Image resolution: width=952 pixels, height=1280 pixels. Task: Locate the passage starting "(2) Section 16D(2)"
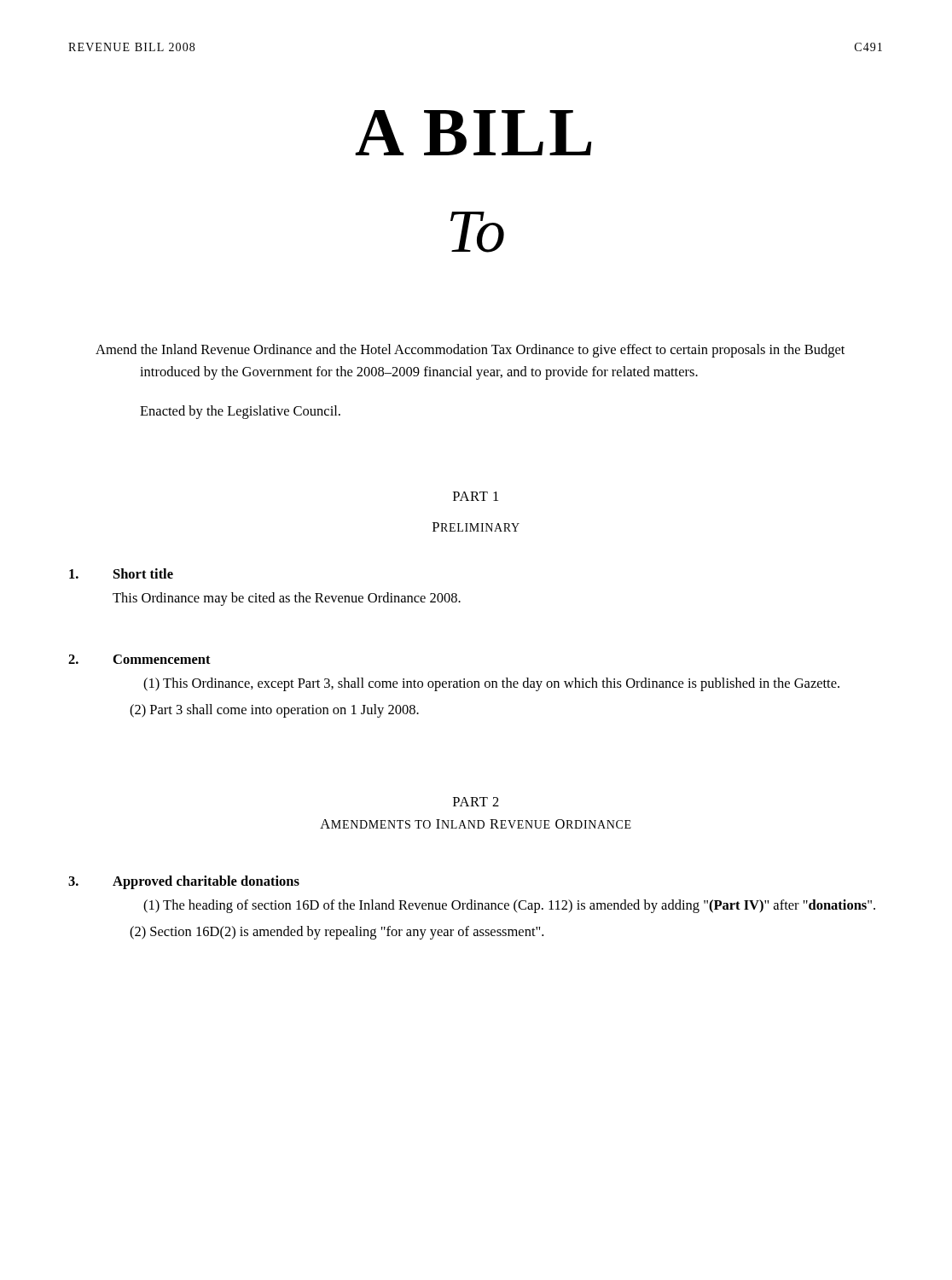point(337,931)
